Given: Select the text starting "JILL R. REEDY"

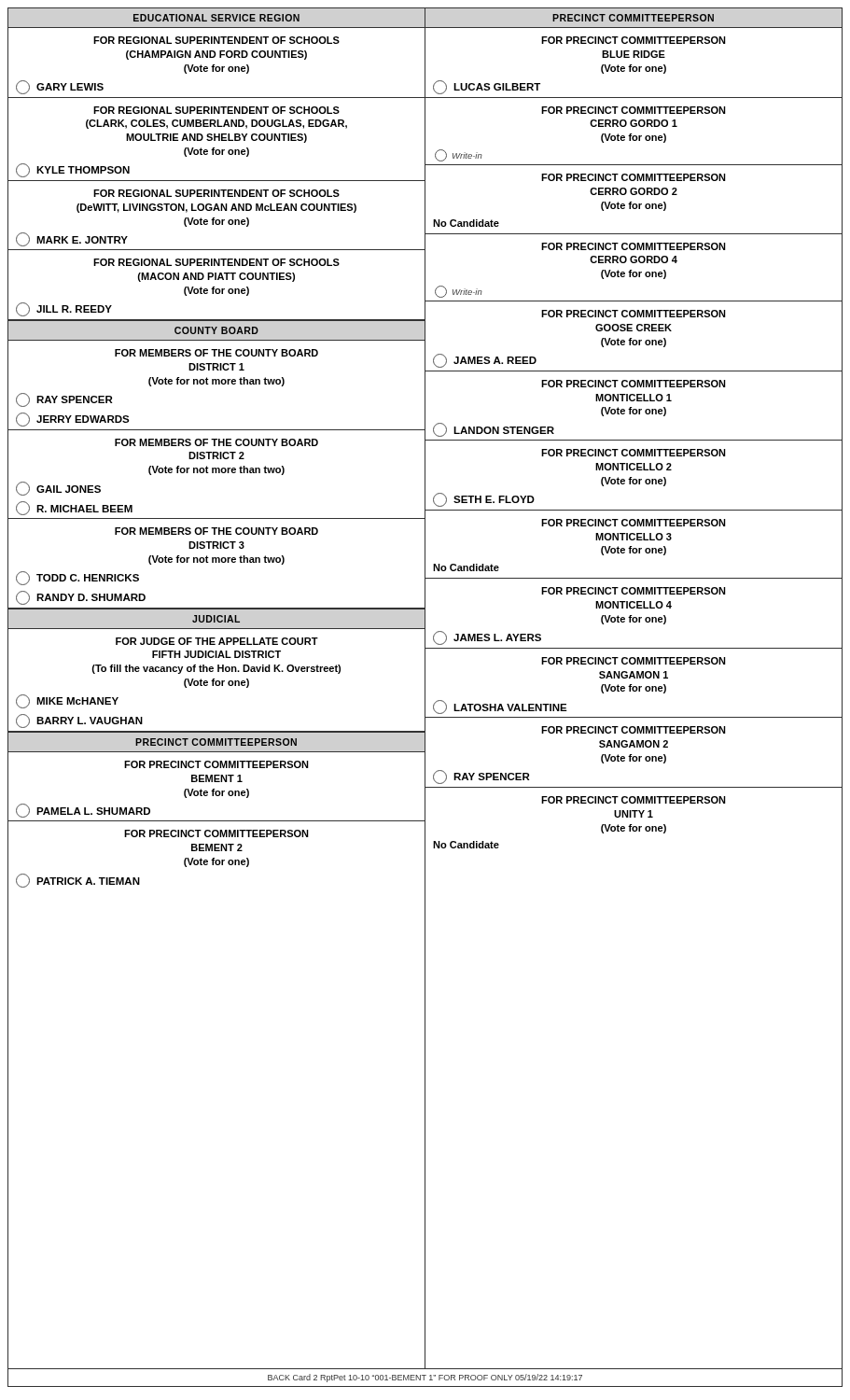Looking at the screenshot, I should pyautogui.click(x=64, y=309).
